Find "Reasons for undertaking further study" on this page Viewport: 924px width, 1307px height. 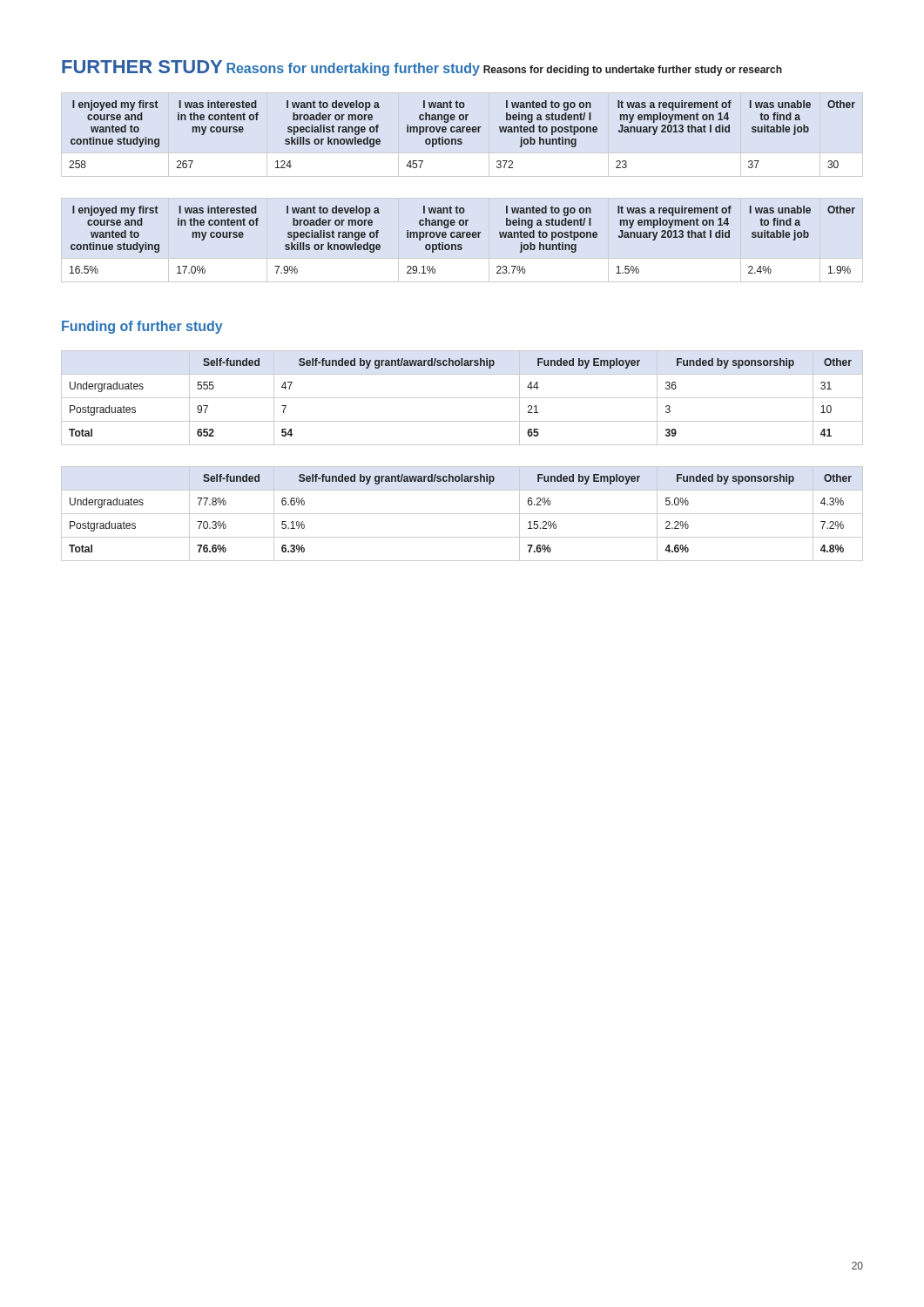[x=353, y=69]
